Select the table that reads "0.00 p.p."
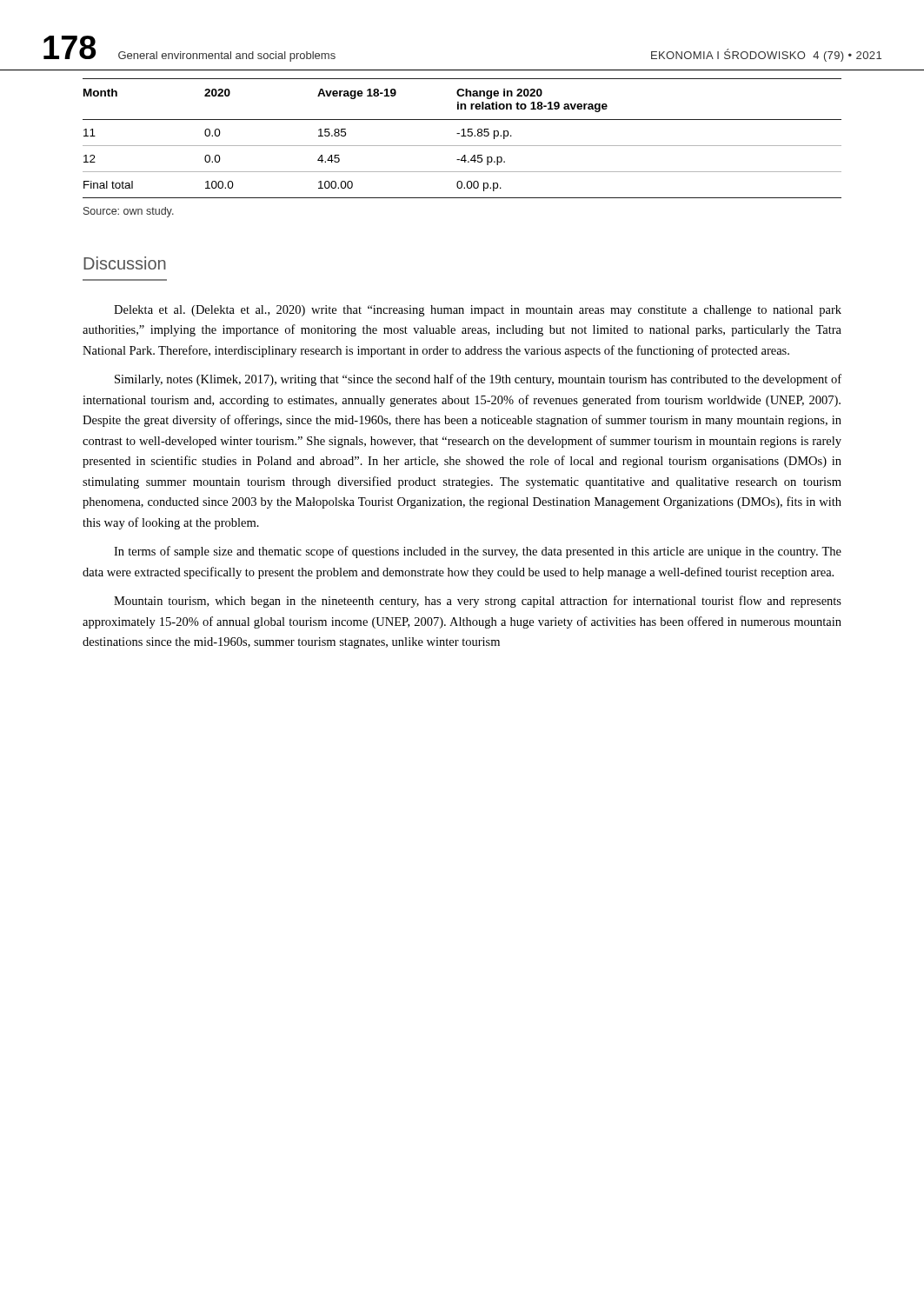 point(462,138)
